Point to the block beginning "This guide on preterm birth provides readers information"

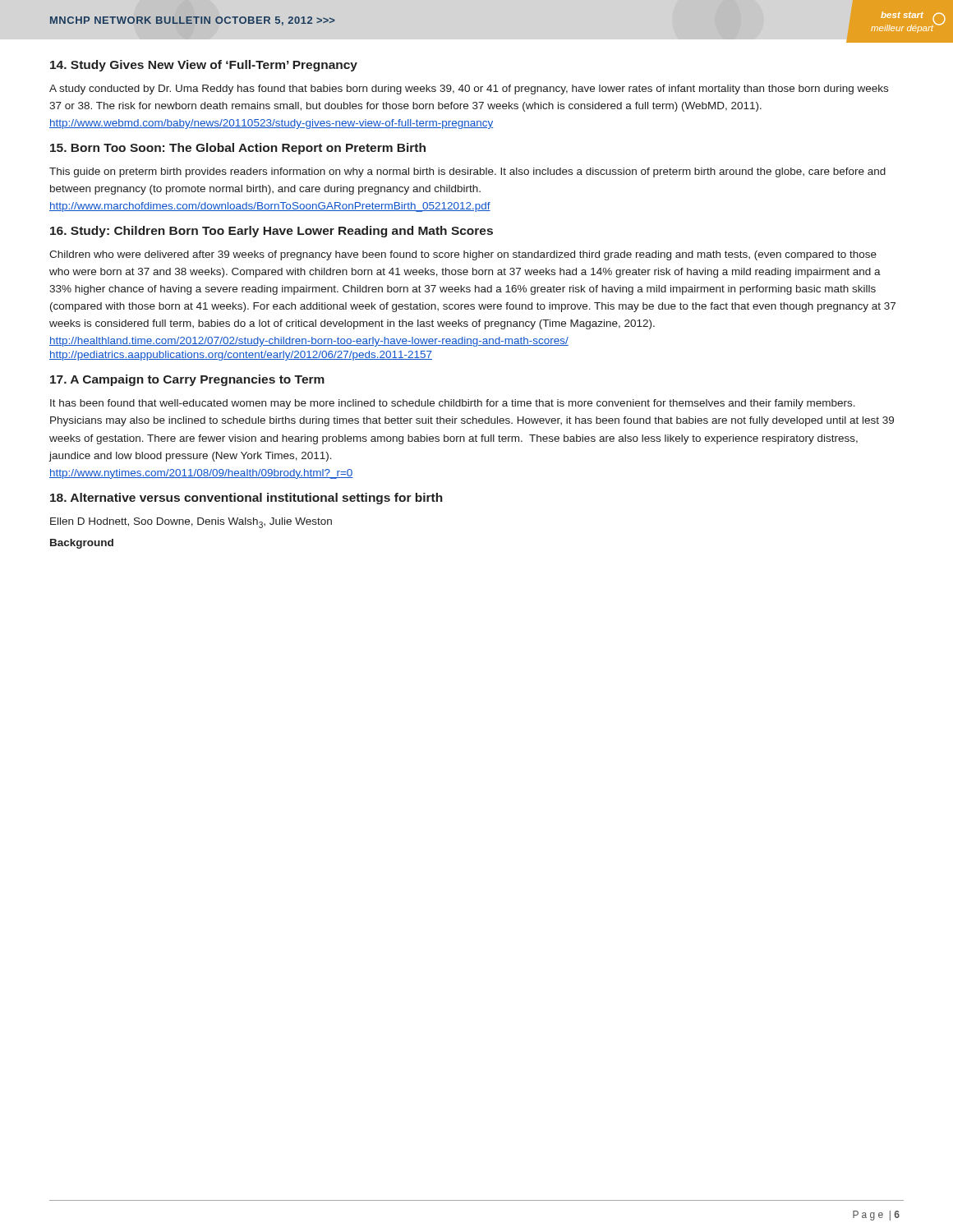click(468, 180)
